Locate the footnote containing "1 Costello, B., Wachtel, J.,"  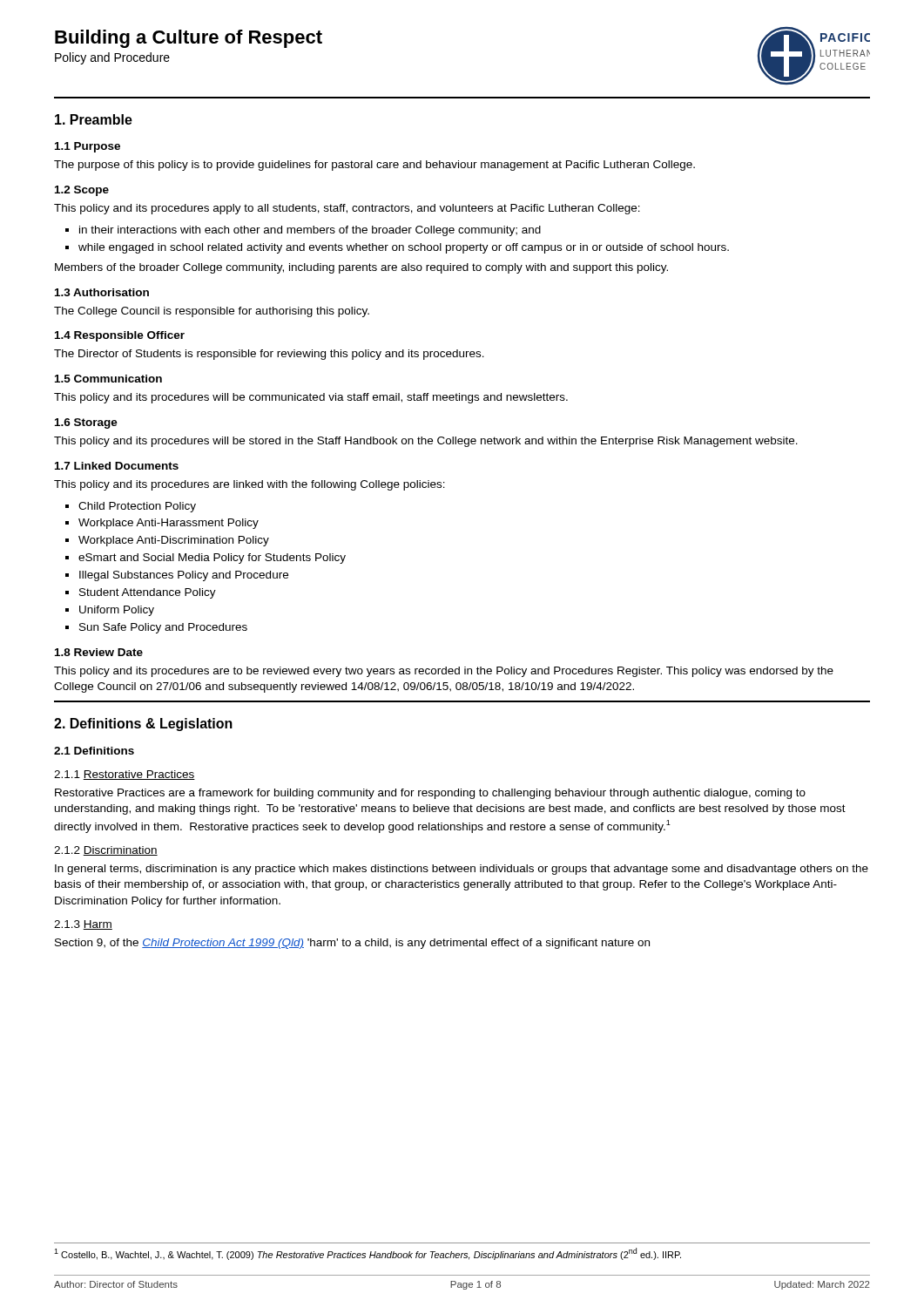pyautogui.click(x=462, y=1254)
